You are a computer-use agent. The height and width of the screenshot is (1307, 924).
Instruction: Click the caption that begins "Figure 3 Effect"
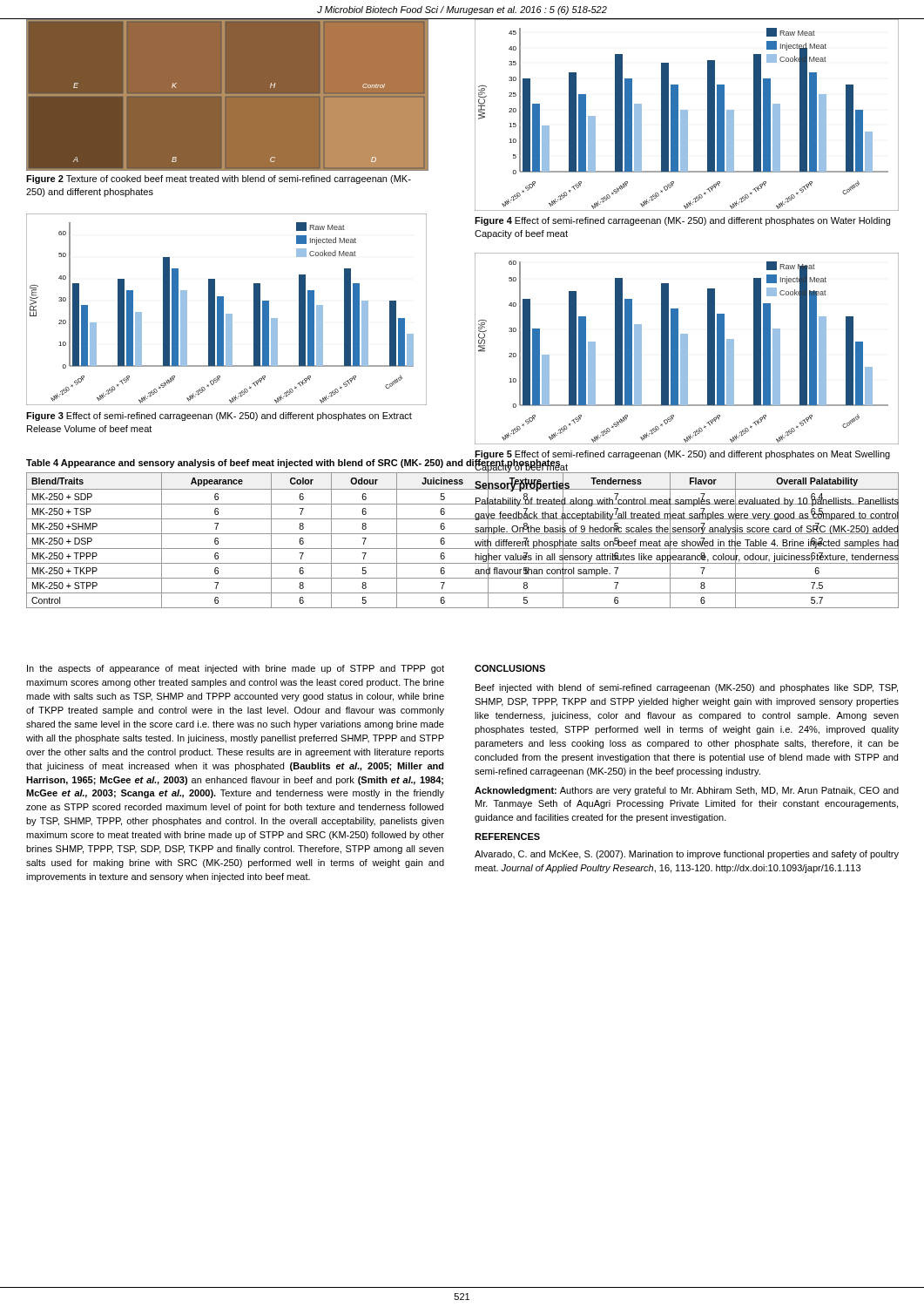pos(219,422)
